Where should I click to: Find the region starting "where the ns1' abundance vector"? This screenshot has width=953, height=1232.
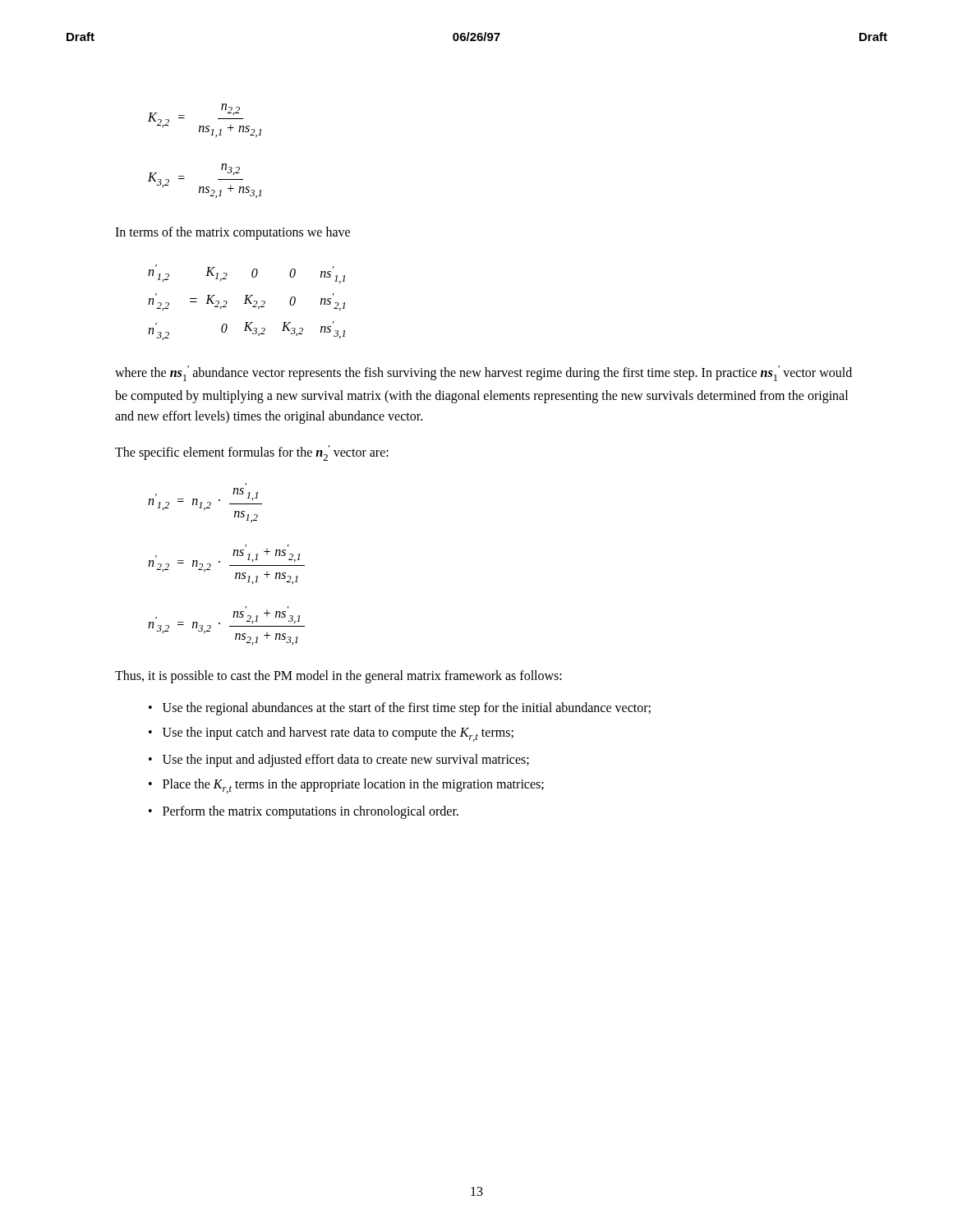(484, 393)
